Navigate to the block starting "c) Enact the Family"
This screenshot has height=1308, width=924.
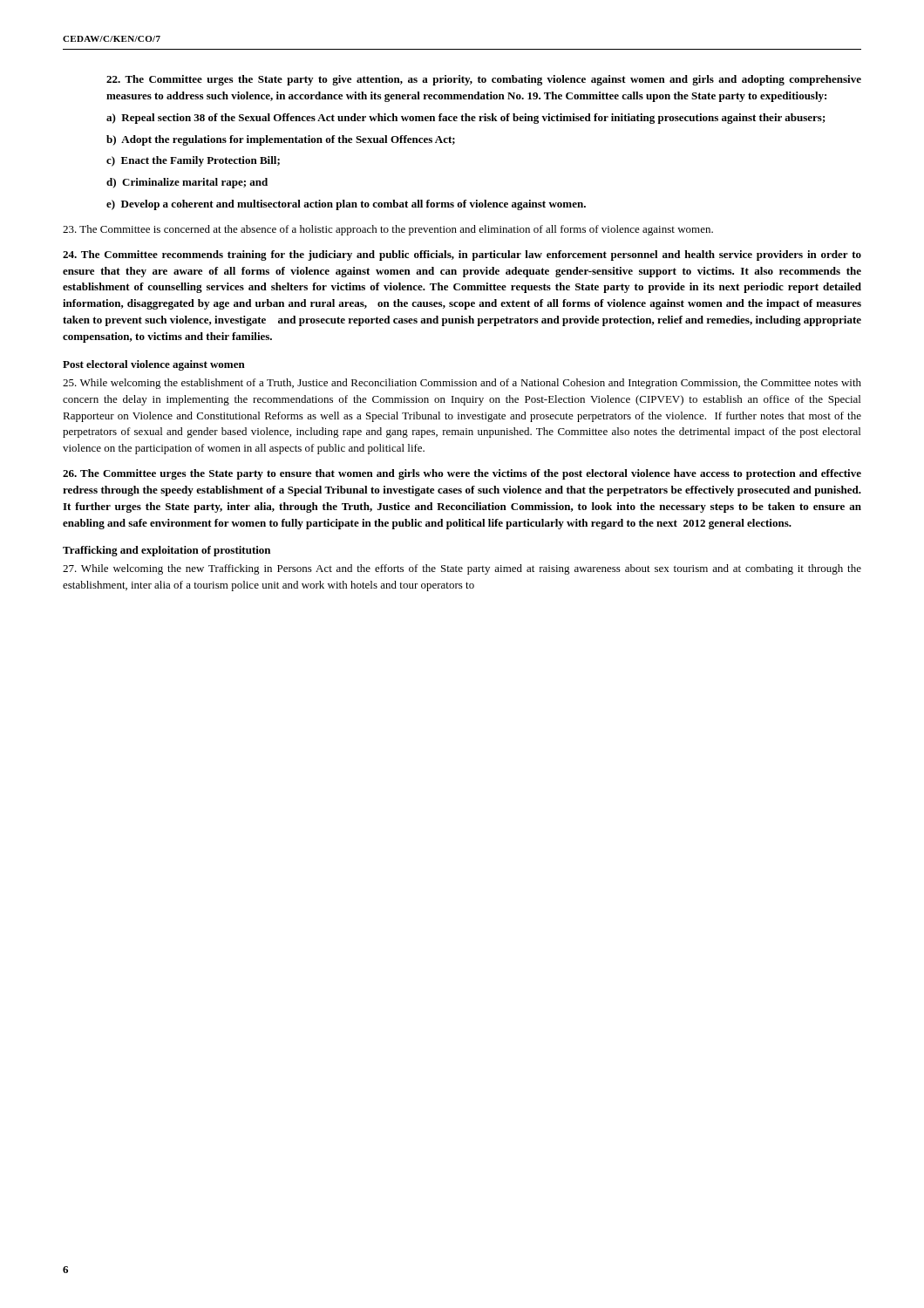click(193, 160)
